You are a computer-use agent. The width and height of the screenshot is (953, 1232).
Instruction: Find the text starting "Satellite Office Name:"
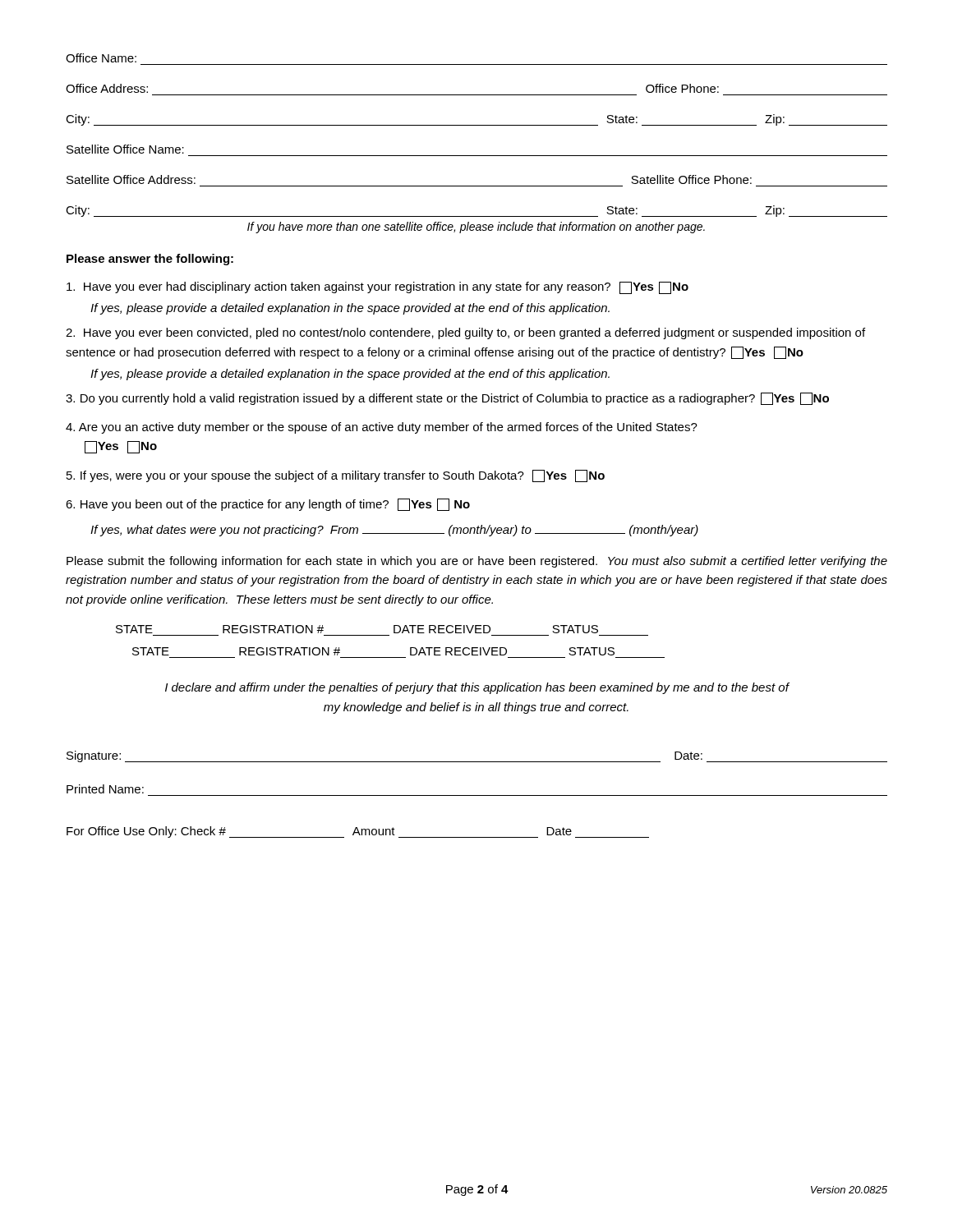tap(476, 148)
